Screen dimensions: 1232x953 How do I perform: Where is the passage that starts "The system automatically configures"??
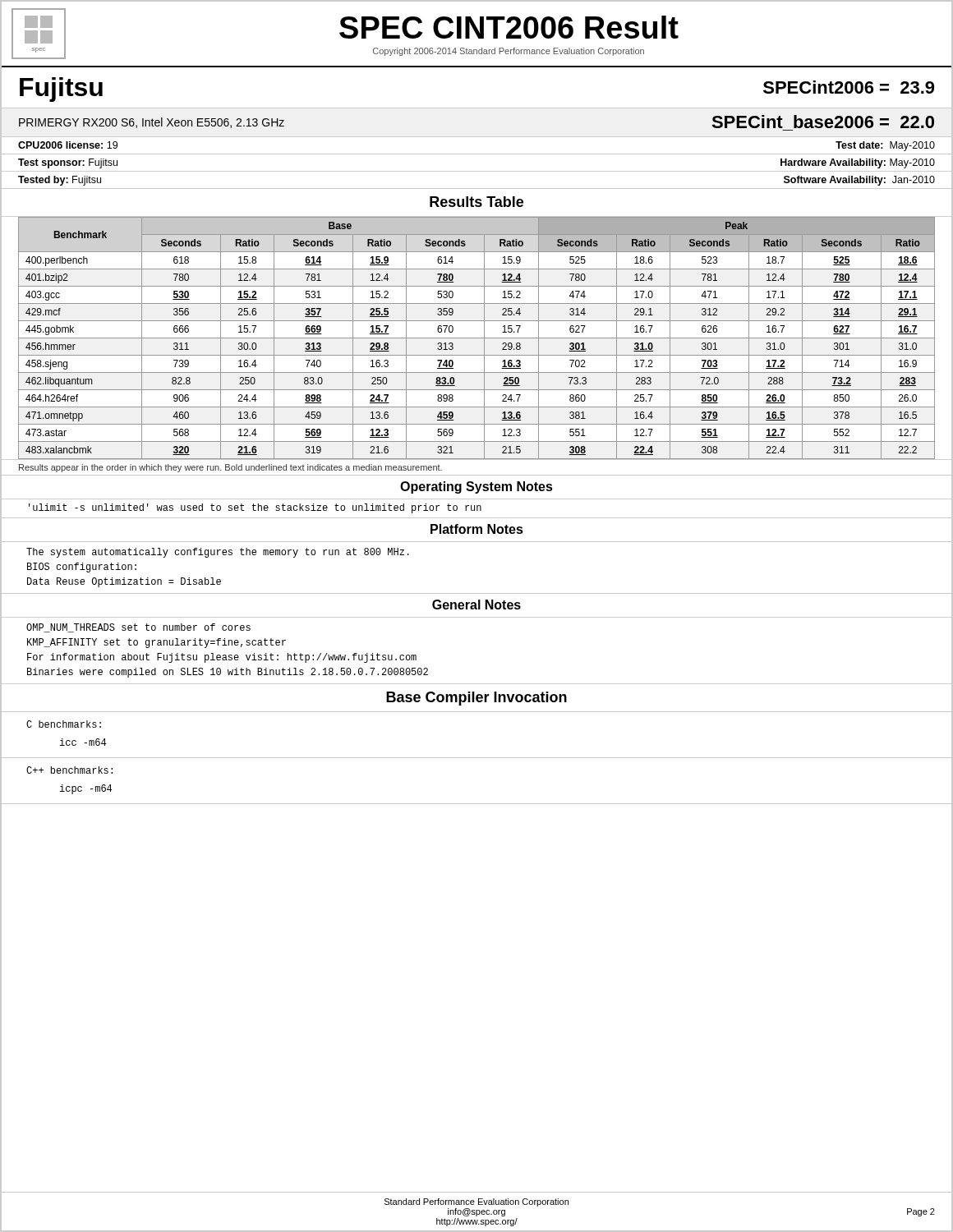point(219,568)
